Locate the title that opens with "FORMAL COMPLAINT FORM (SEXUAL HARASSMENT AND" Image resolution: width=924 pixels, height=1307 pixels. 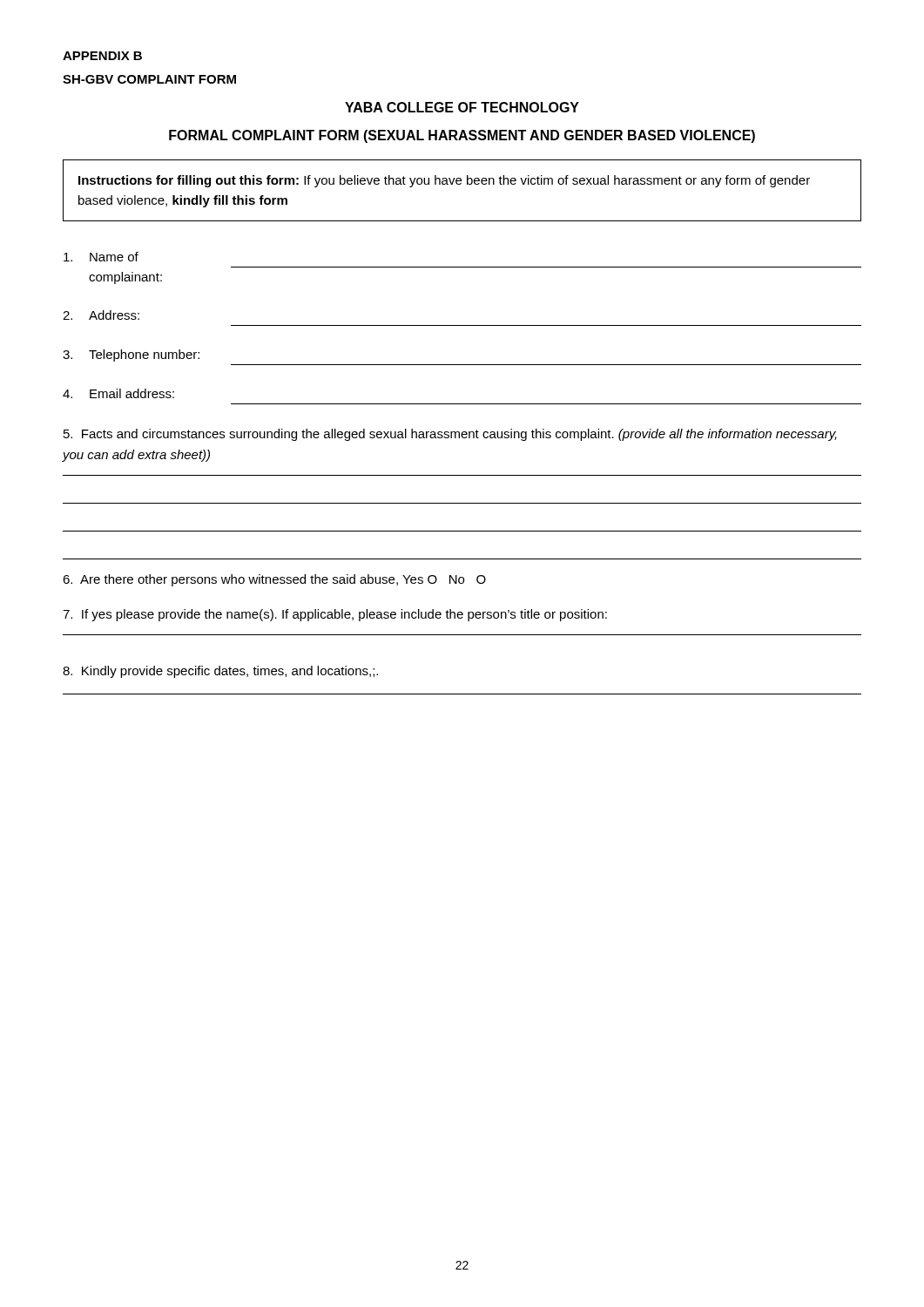462,135
